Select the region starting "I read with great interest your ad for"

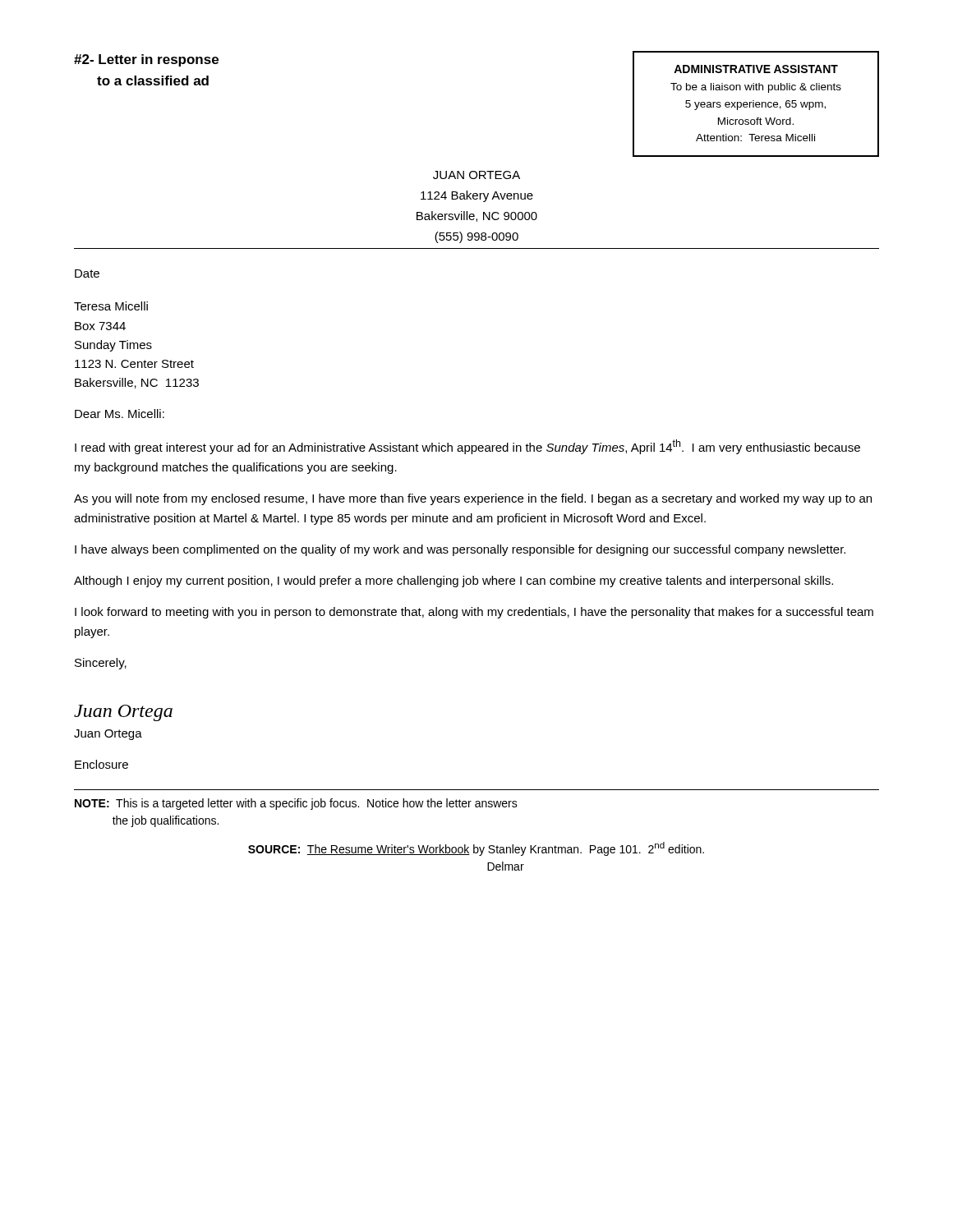[476, 456]
